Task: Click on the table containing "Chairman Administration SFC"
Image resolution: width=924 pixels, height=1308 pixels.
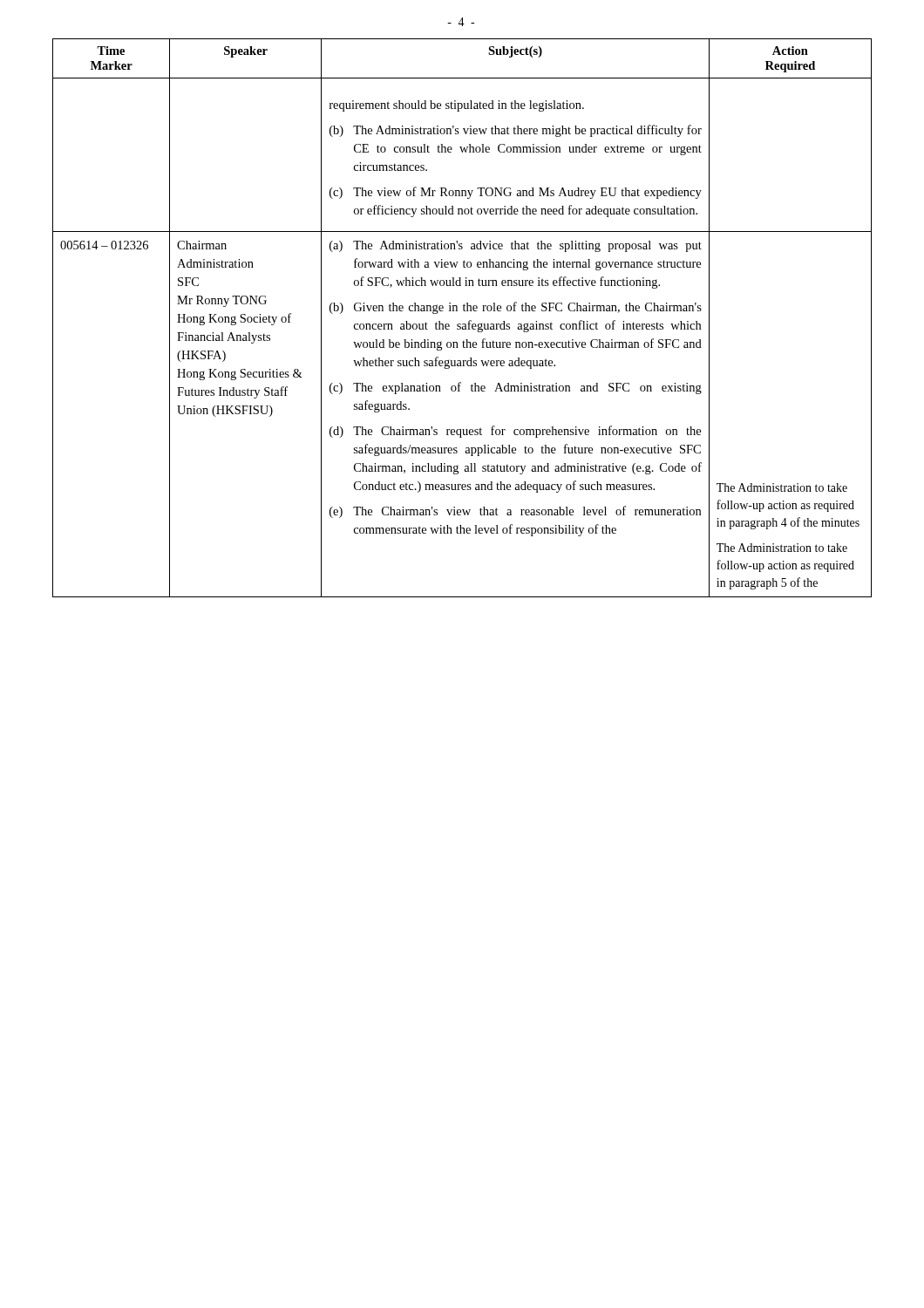Action: (462, 314)
